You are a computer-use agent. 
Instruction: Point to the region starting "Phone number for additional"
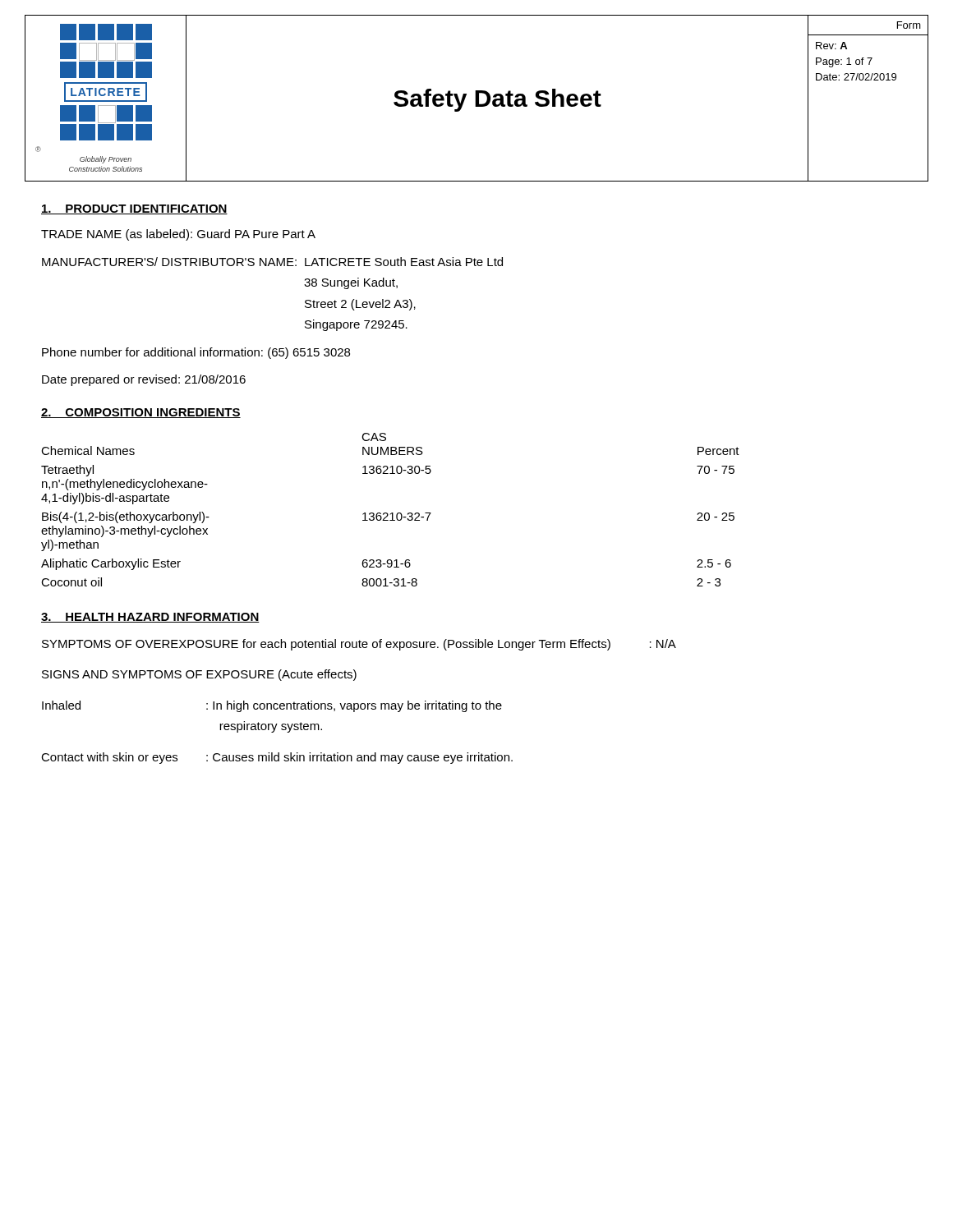tap(196, 352)
